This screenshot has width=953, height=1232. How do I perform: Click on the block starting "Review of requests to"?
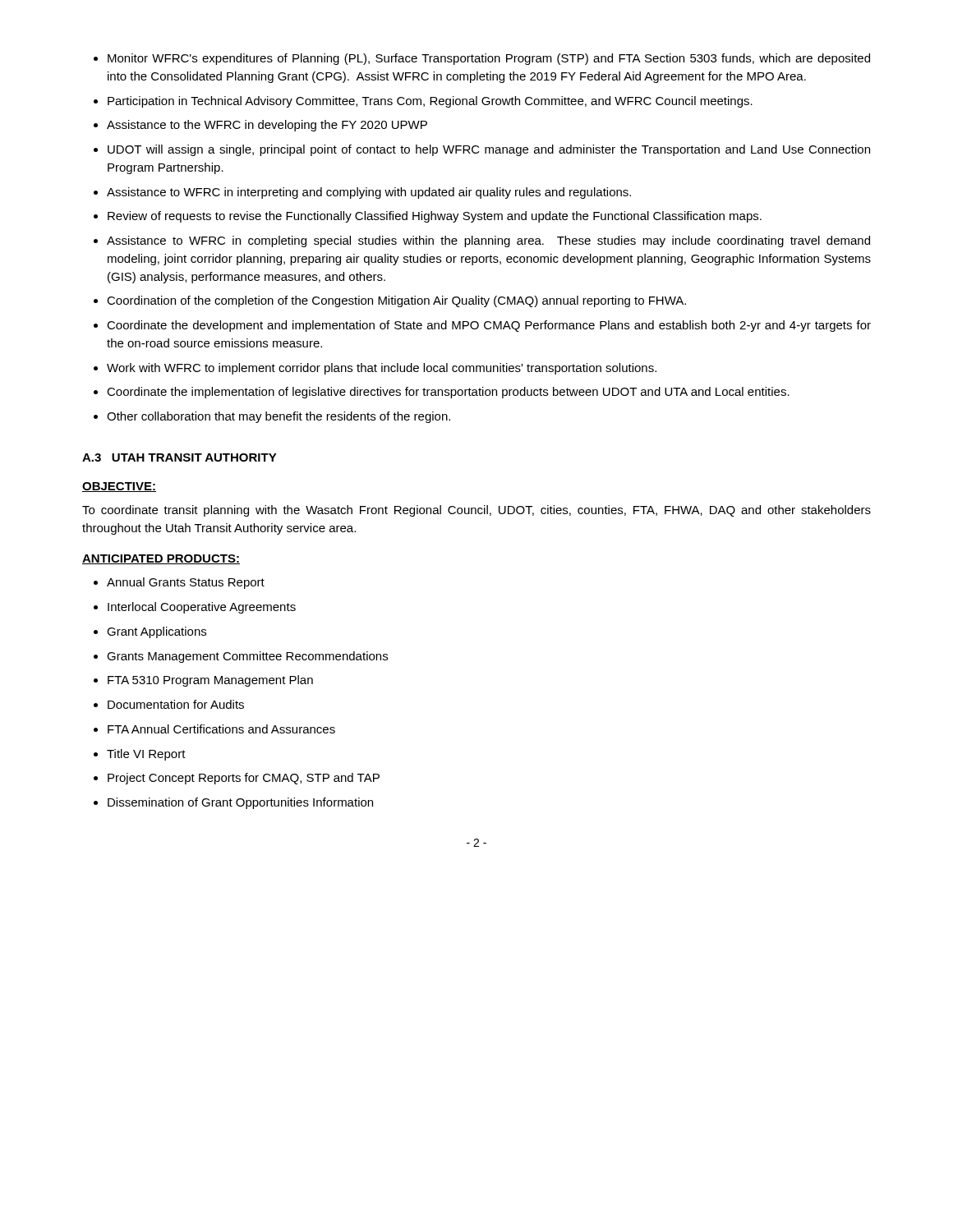489,216
